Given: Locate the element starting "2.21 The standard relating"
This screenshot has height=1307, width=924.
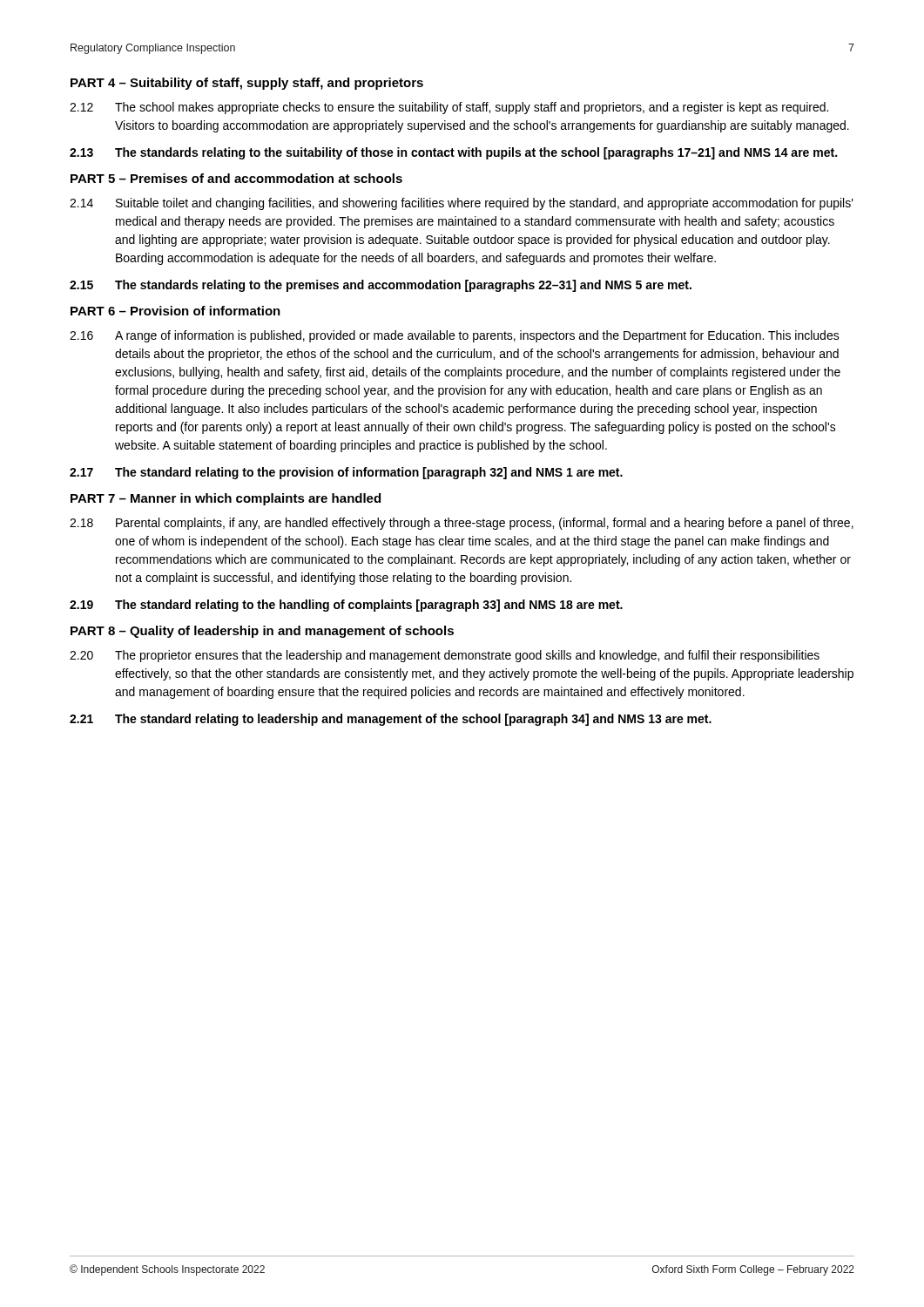Looking at the screenshot, I should [462, 719].
